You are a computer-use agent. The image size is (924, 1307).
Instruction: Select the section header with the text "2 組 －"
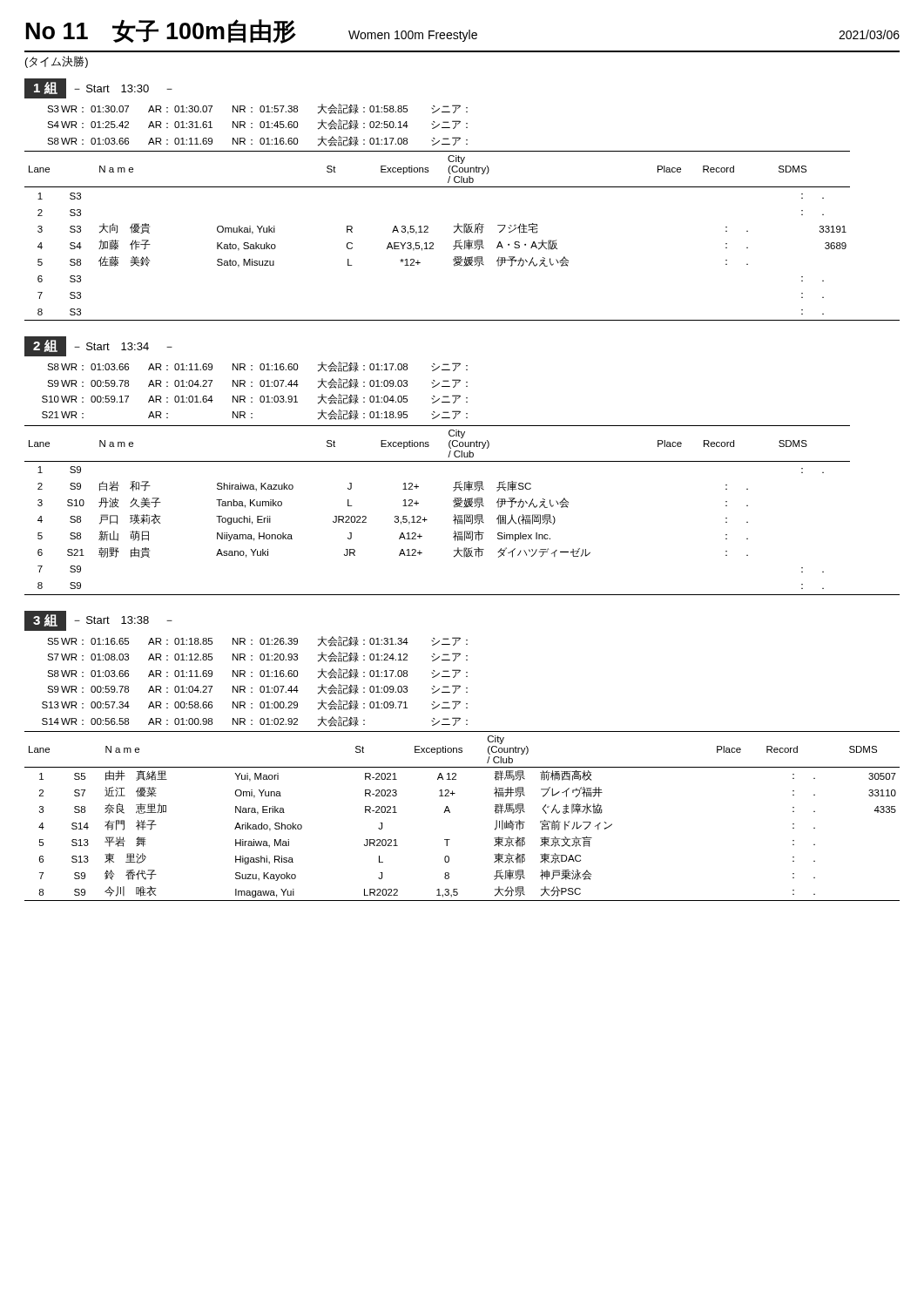tap(100, 346)
